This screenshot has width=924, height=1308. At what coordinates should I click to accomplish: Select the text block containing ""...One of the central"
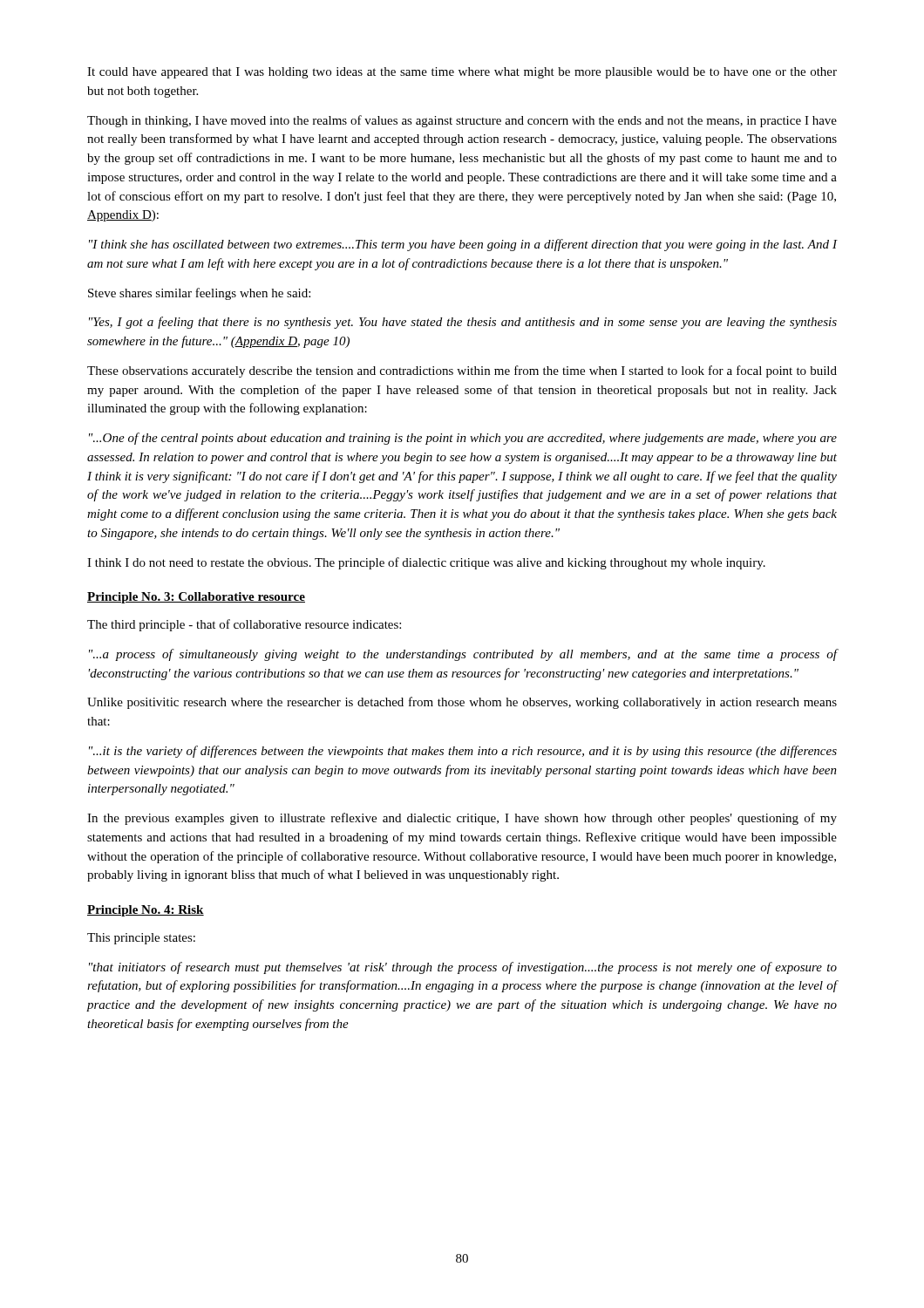[462, 486]
